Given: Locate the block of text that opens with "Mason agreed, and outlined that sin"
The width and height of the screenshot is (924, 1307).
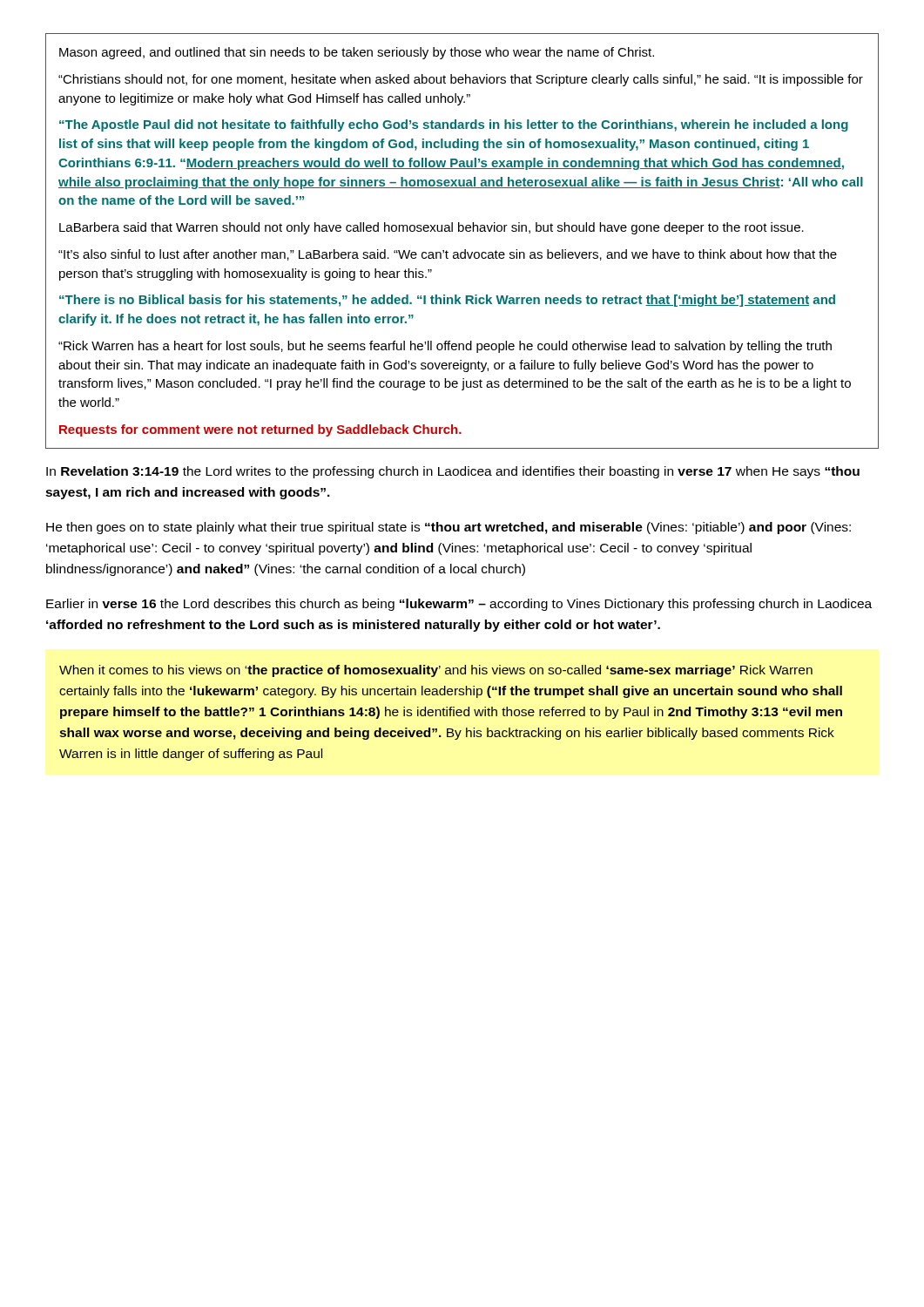Looking at the screenshot, I should click(x=357, y=52).
